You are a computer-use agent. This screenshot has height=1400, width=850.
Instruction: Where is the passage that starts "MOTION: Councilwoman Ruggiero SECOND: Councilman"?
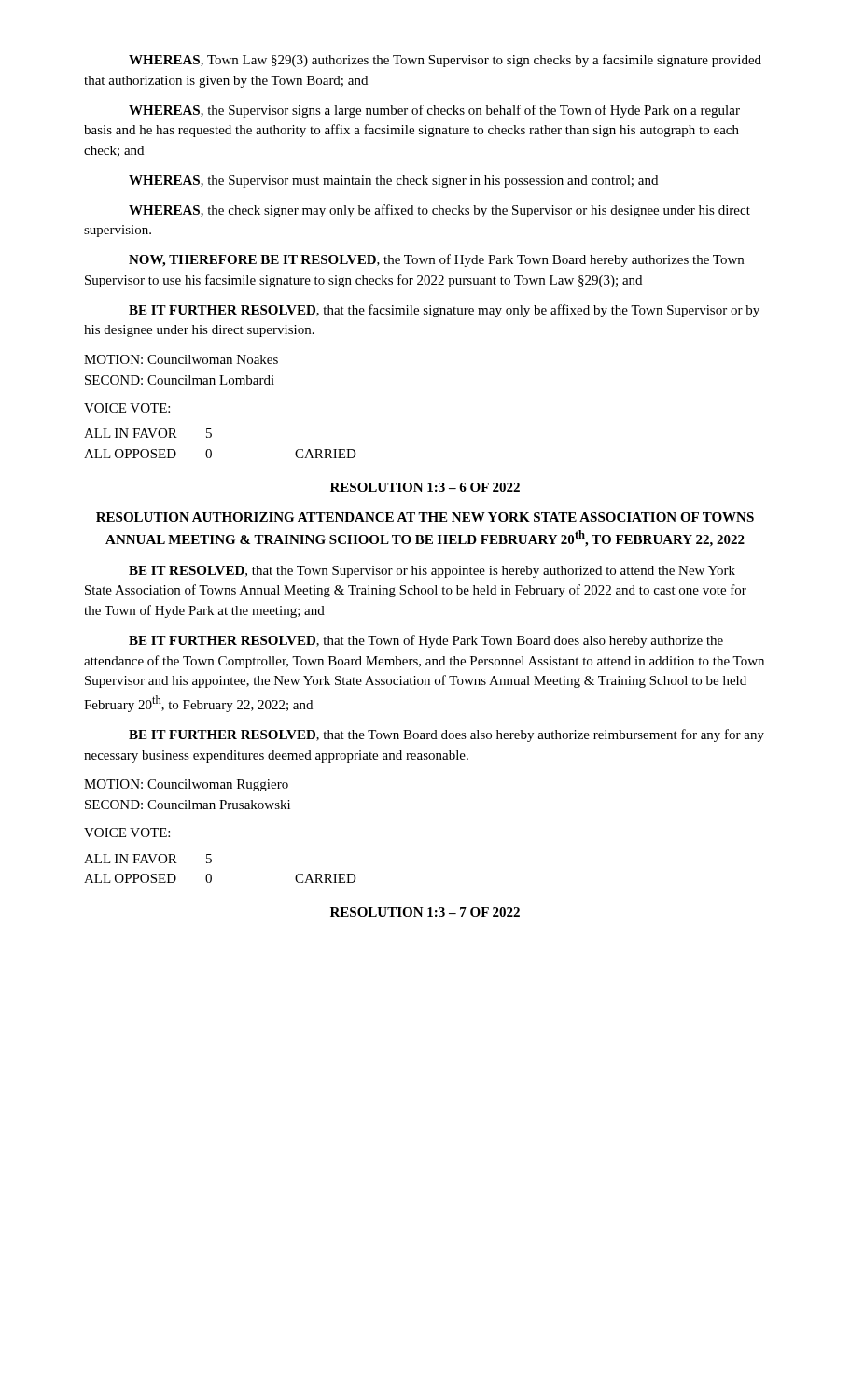click(x=186, y=785)
